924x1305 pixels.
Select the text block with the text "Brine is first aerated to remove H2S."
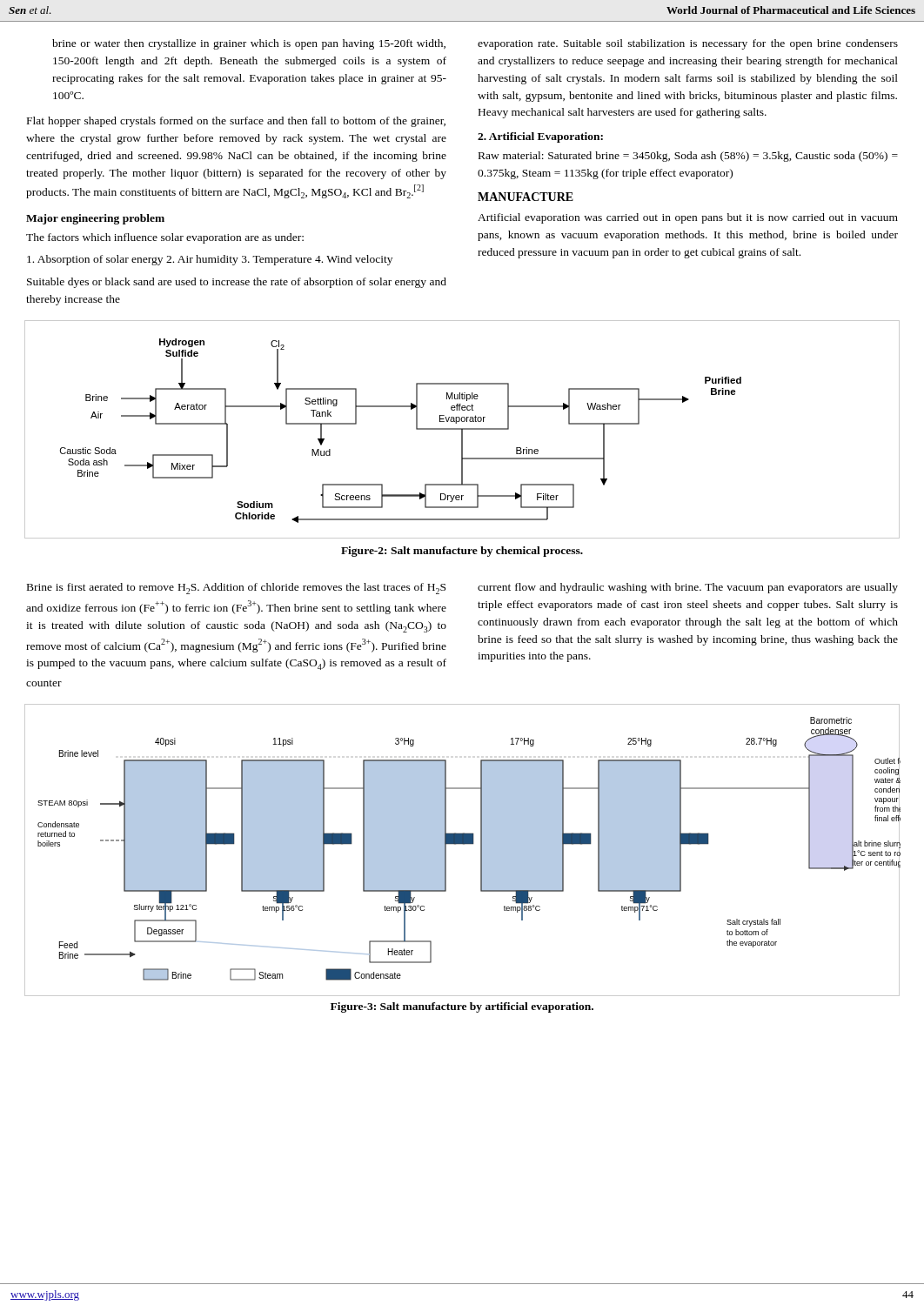tap(236, 635)
